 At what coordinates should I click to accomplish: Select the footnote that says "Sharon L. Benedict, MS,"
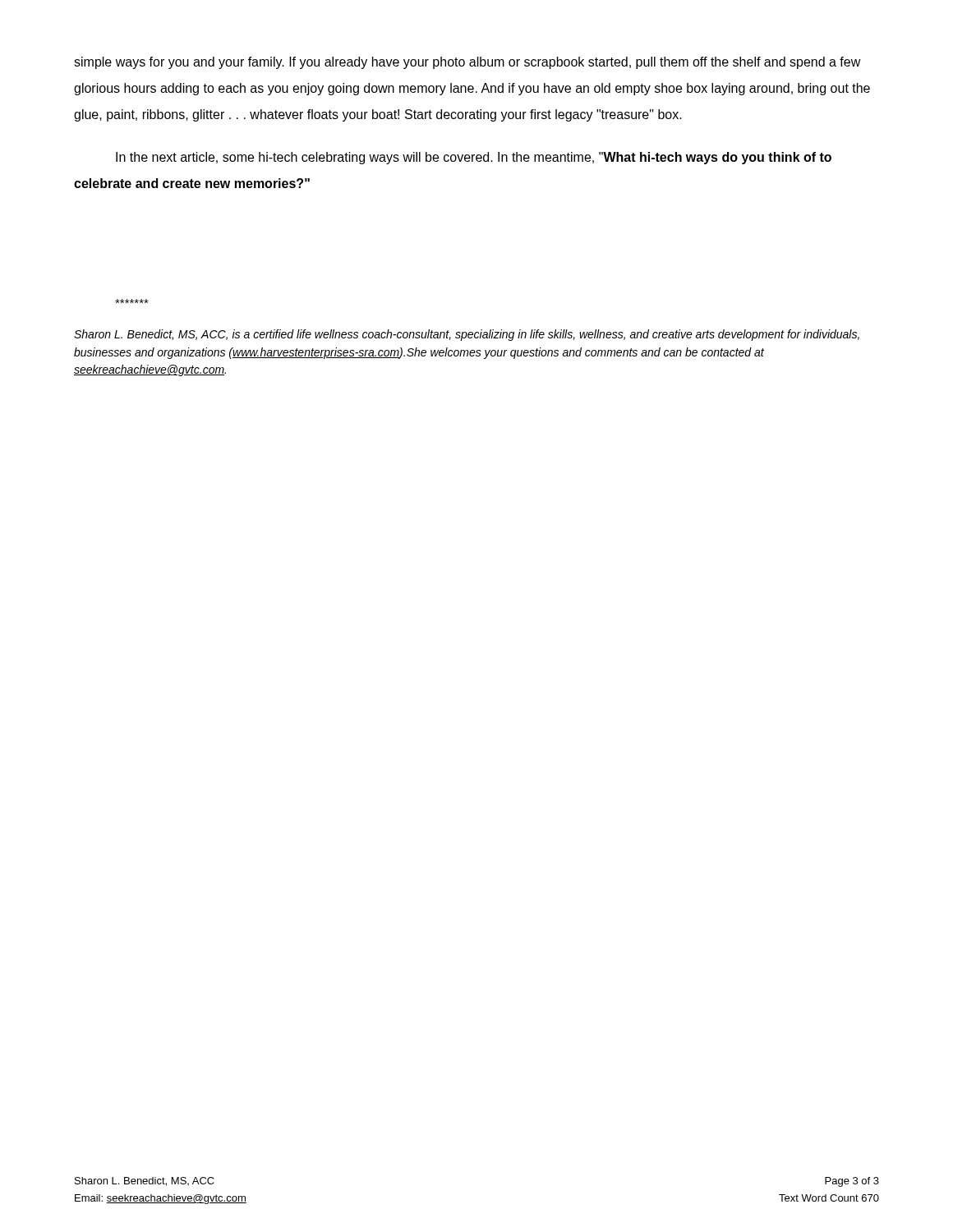[x=467, y=352]
